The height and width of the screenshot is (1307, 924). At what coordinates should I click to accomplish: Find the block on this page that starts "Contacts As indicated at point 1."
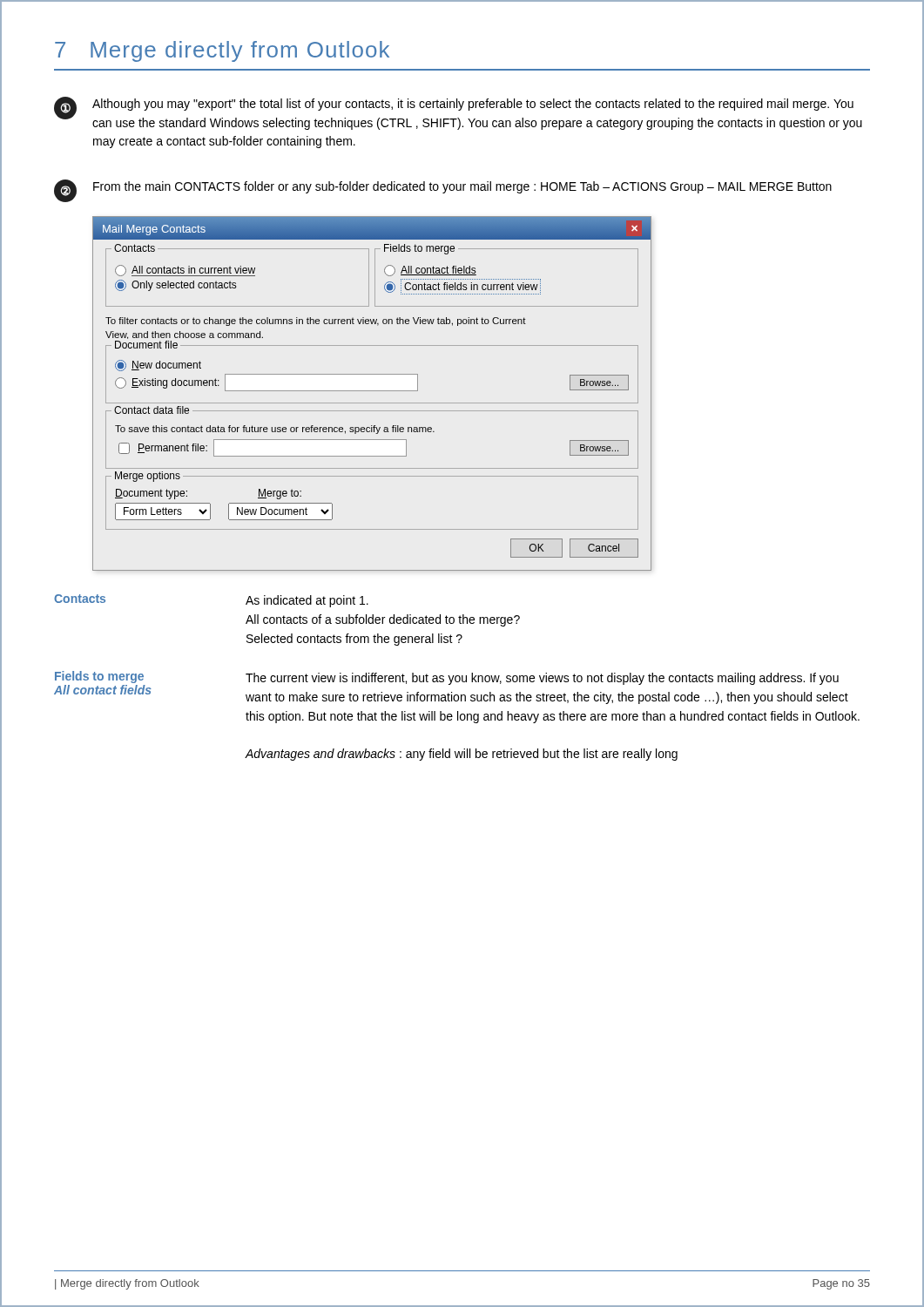[x=462, y=624]
